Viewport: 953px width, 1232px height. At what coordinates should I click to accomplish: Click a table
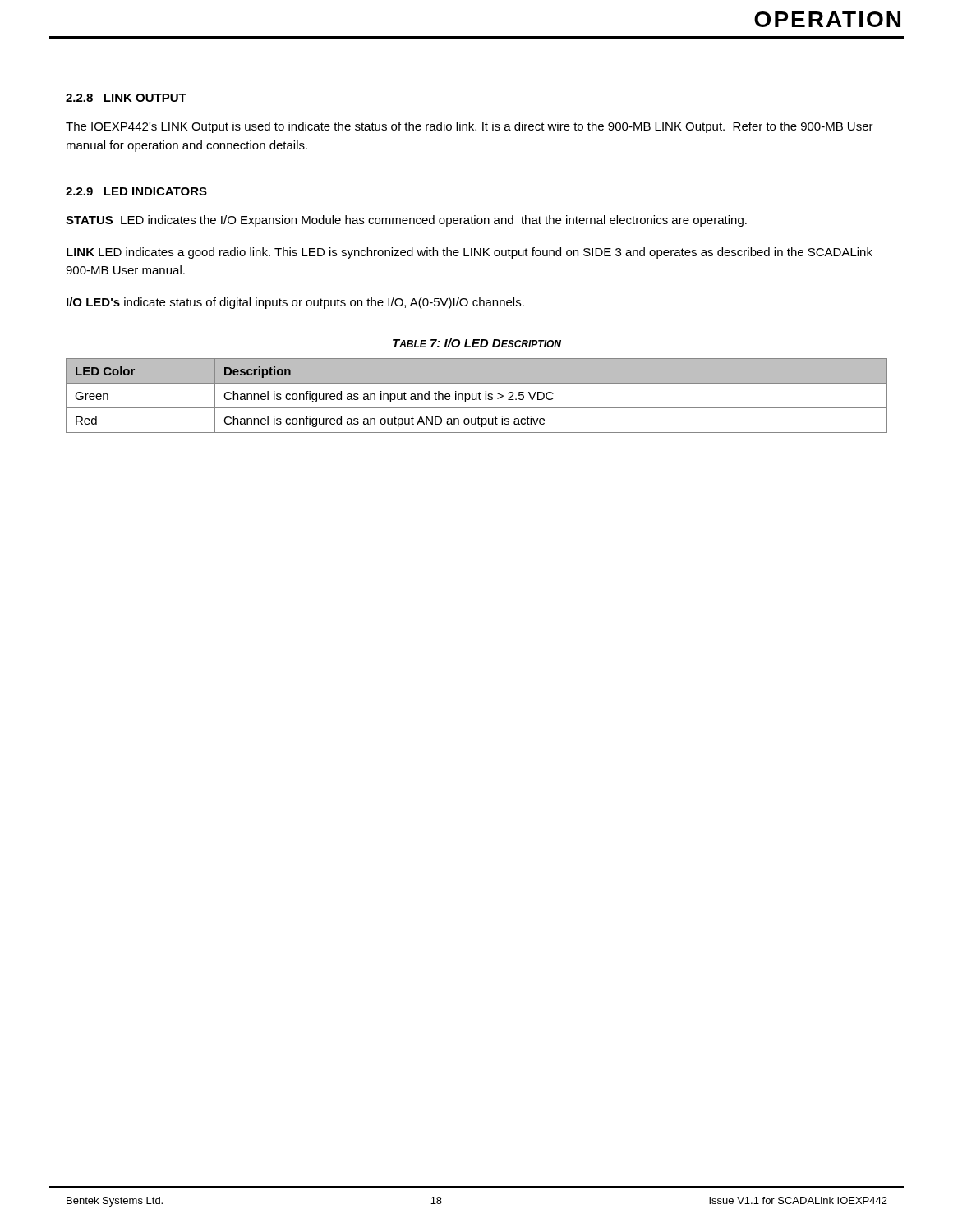476,395
